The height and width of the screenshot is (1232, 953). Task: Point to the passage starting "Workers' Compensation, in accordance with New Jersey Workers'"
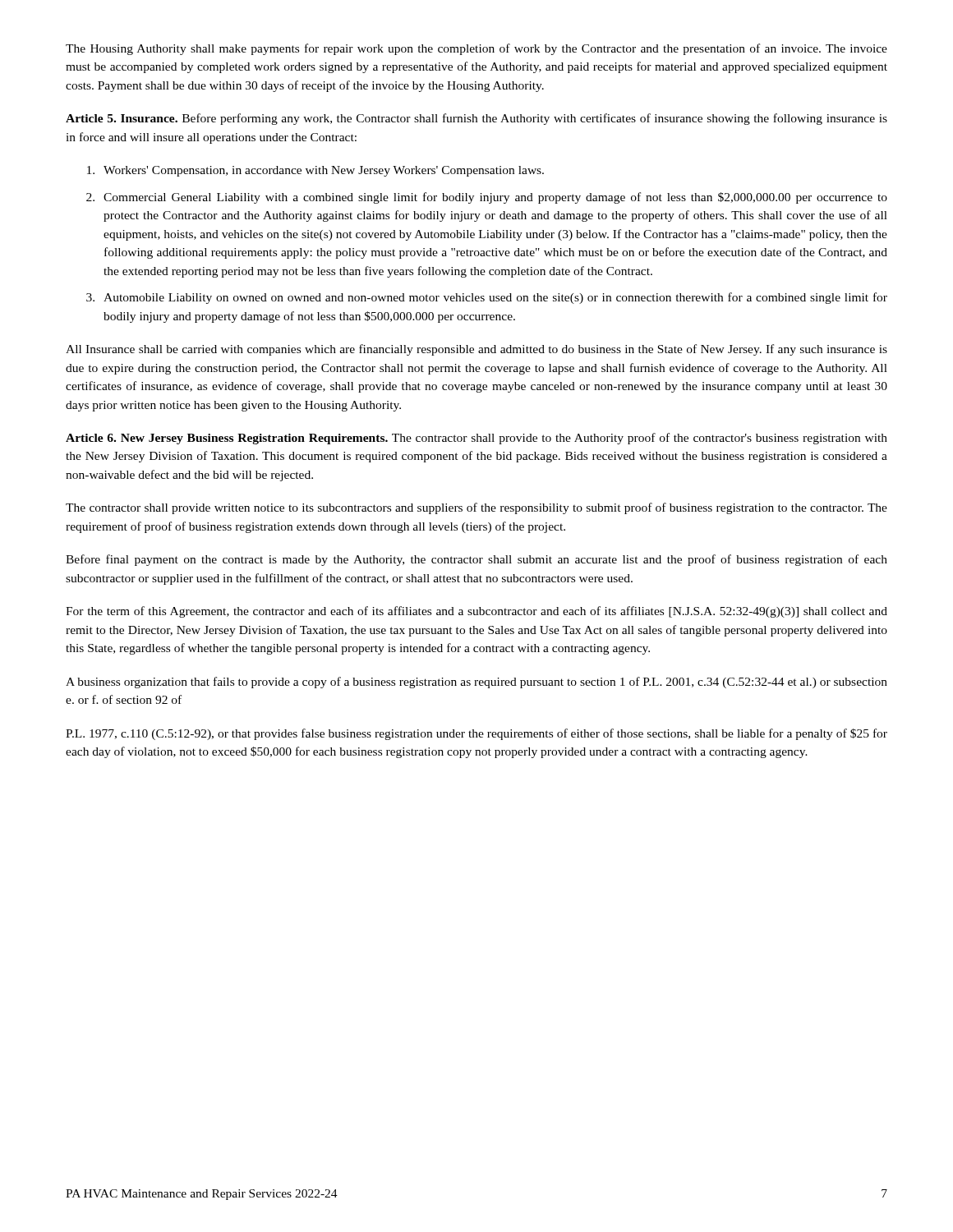[x=324, y=170]
